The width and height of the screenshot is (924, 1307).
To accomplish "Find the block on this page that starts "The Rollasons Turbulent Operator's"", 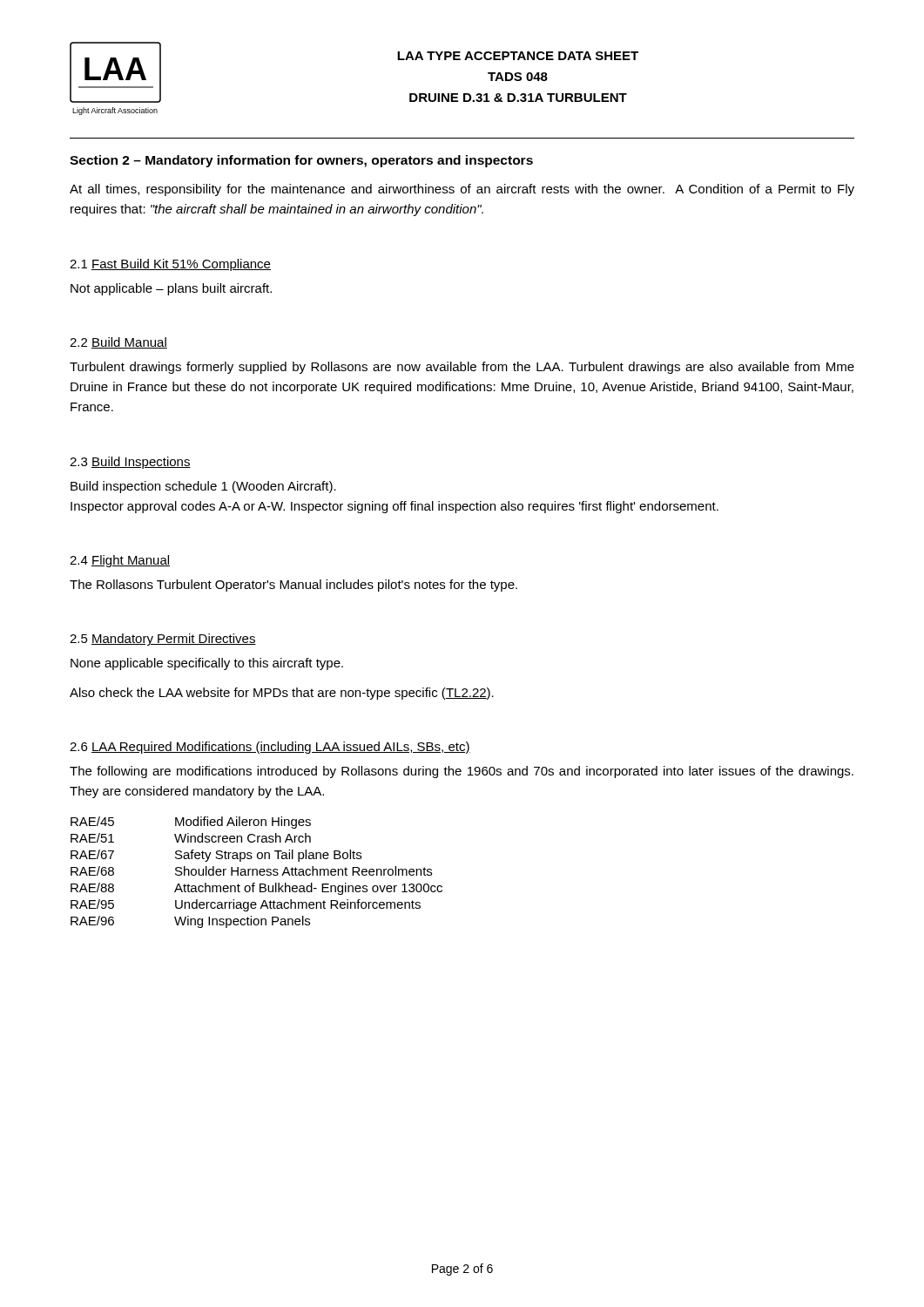I will (x=294, y=584).
